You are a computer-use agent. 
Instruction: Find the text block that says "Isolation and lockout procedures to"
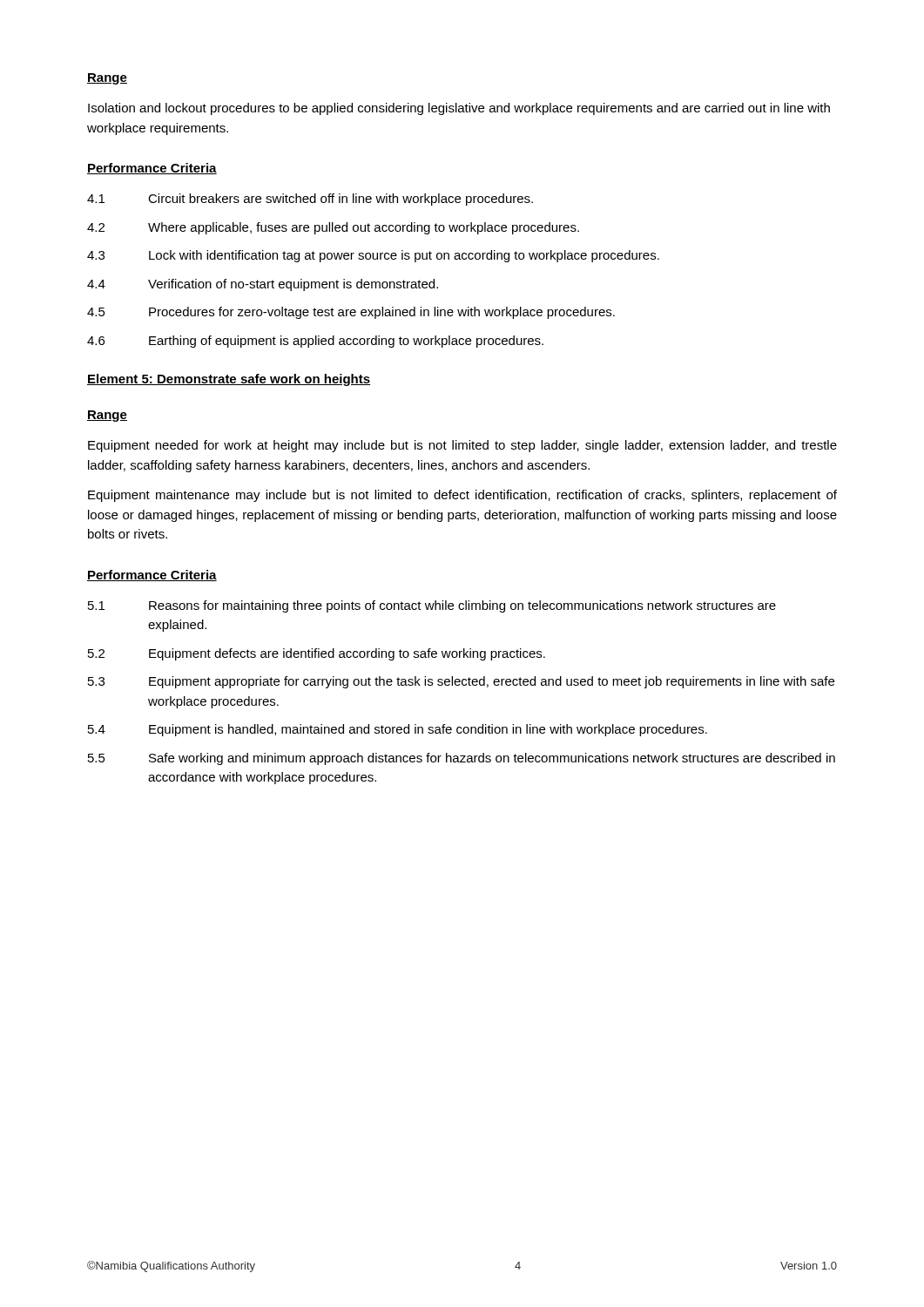(x=459, y=117)
